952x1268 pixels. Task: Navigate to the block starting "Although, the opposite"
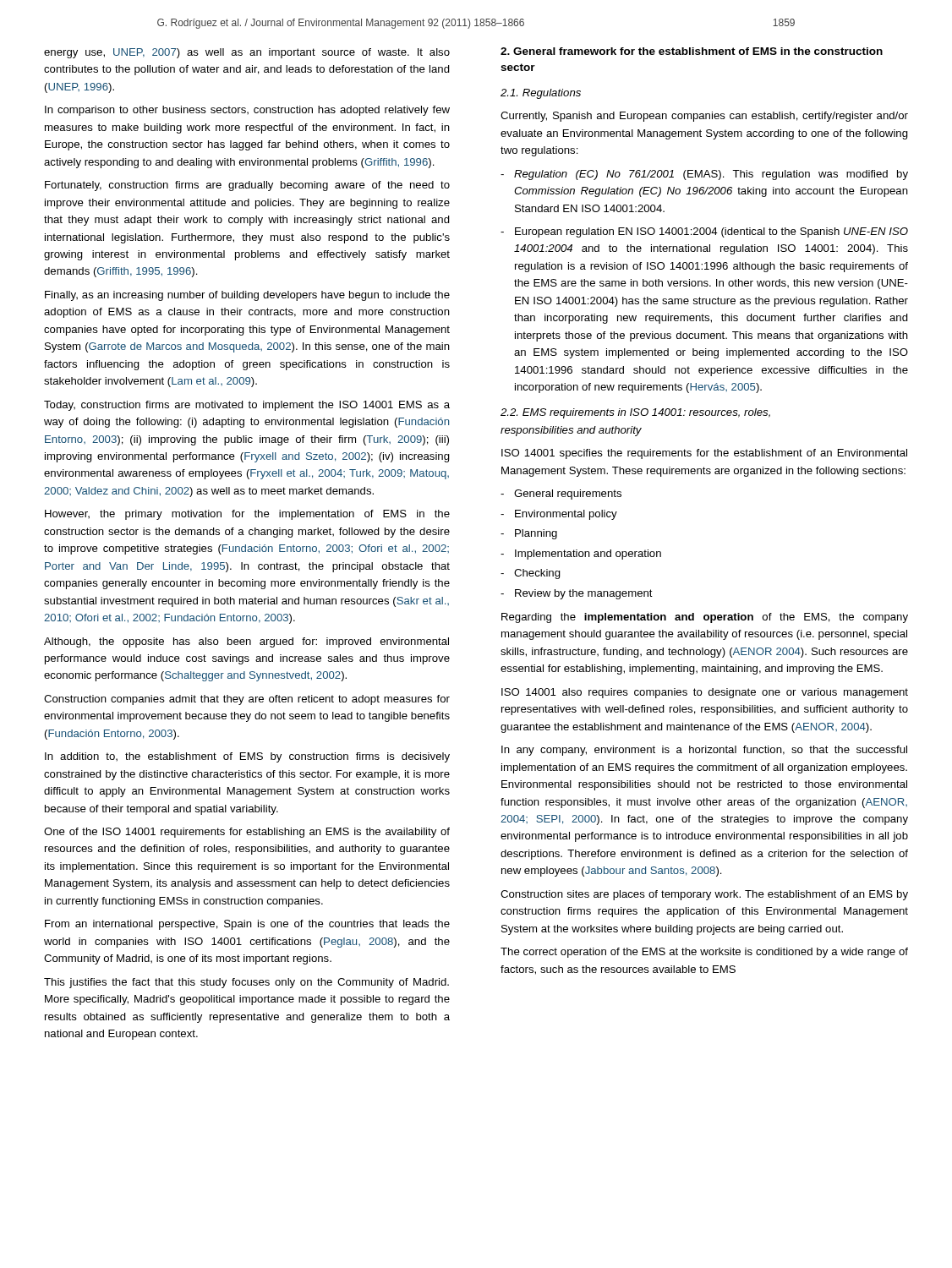(x=247, y=659)
